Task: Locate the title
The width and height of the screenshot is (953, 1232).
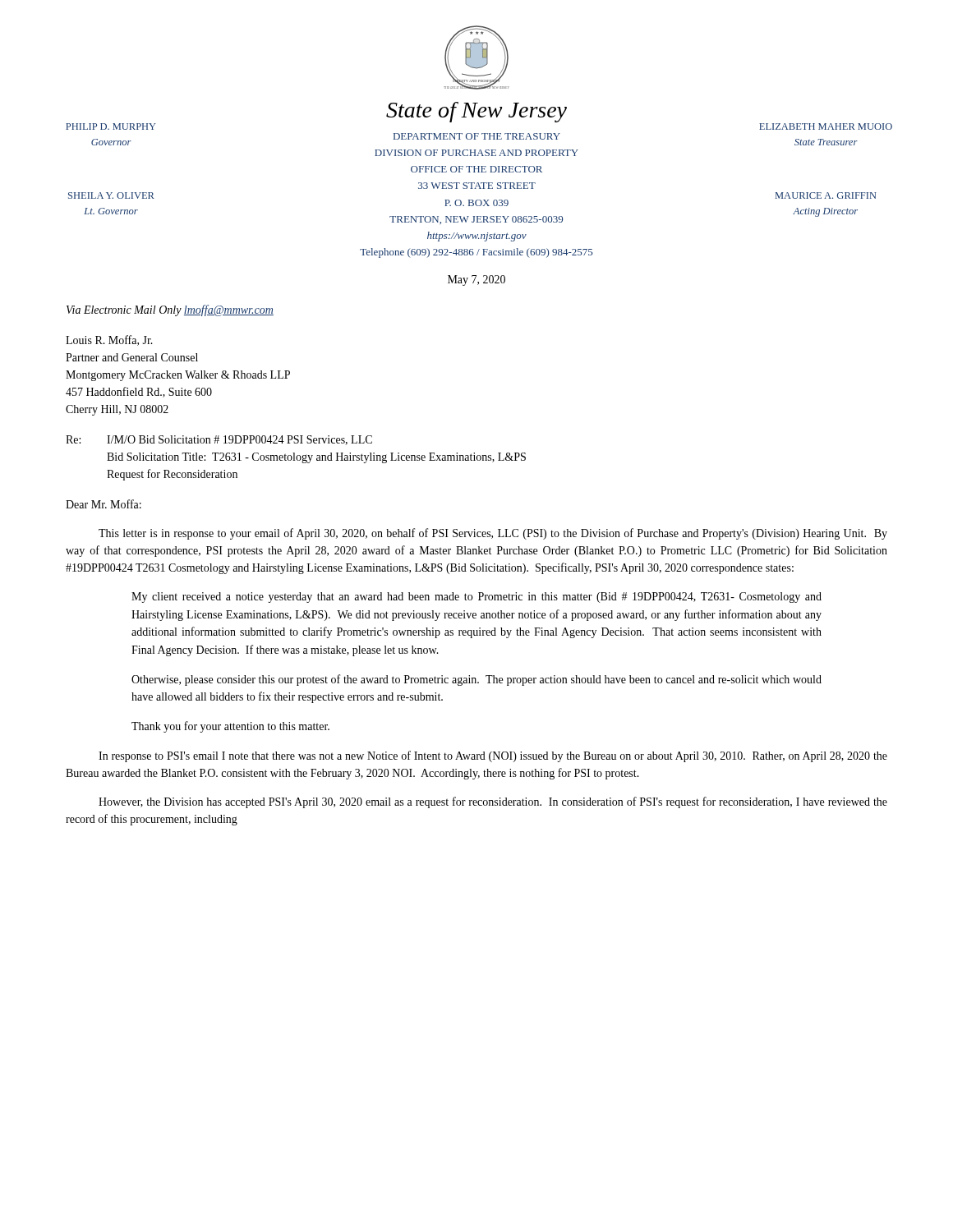Action: coord(476,110)
